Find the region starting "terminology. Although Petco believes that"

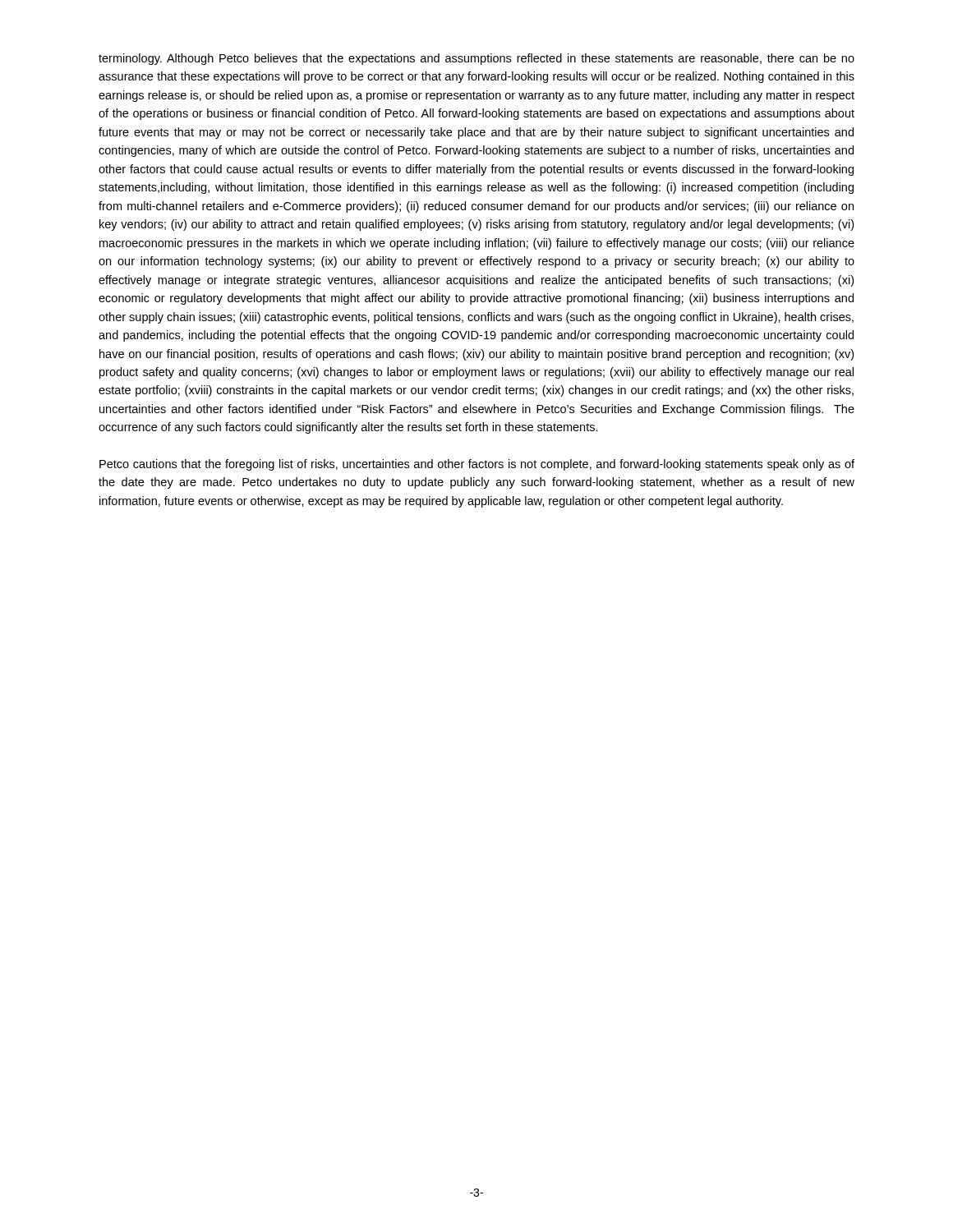coord(476,243)
